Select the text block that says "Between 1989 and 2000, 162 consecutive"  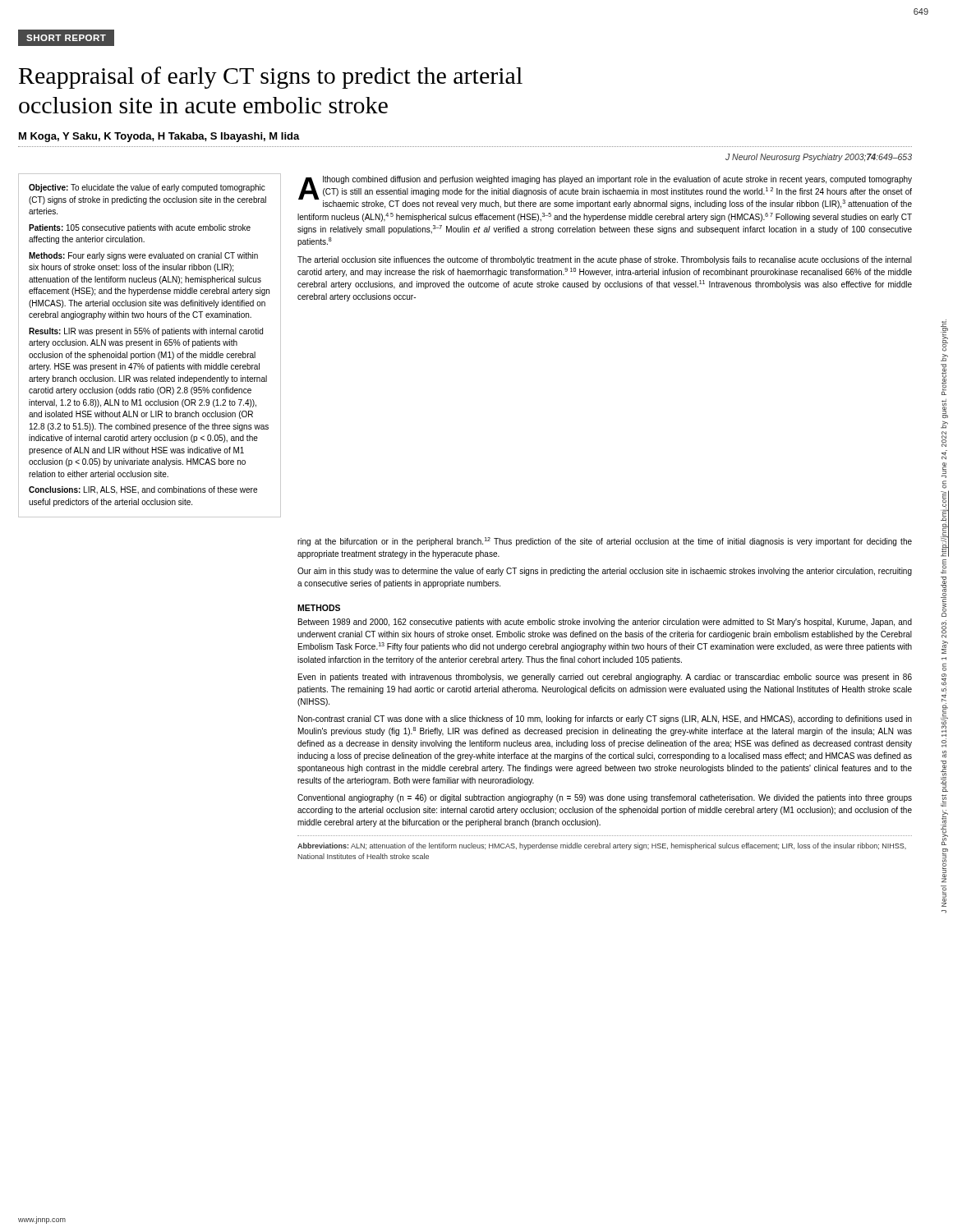point(605,723)
